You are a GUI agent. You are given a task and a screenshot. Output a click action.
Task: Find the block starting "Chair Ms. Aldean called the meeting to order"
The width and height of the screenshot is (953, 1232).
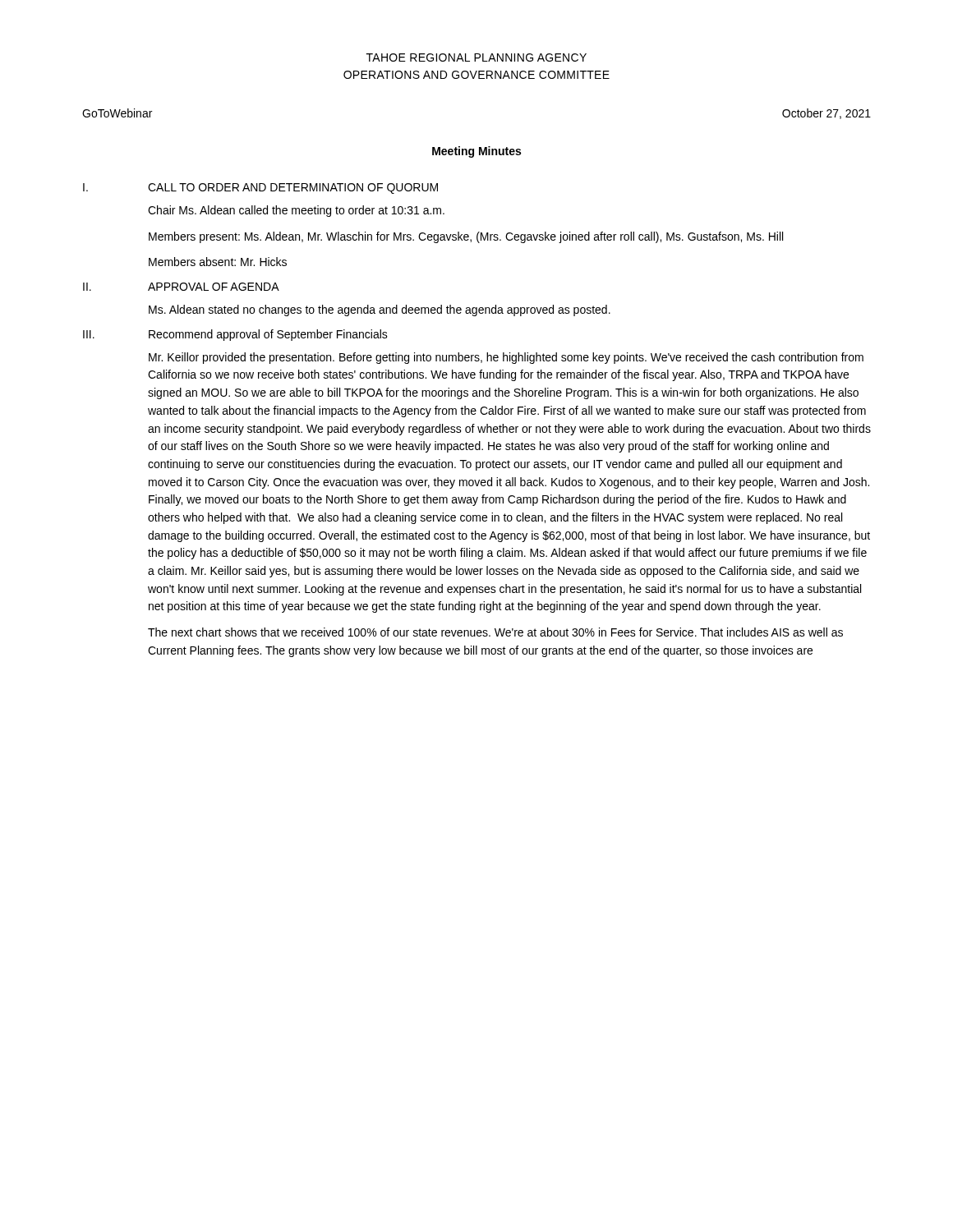point(297,210)
